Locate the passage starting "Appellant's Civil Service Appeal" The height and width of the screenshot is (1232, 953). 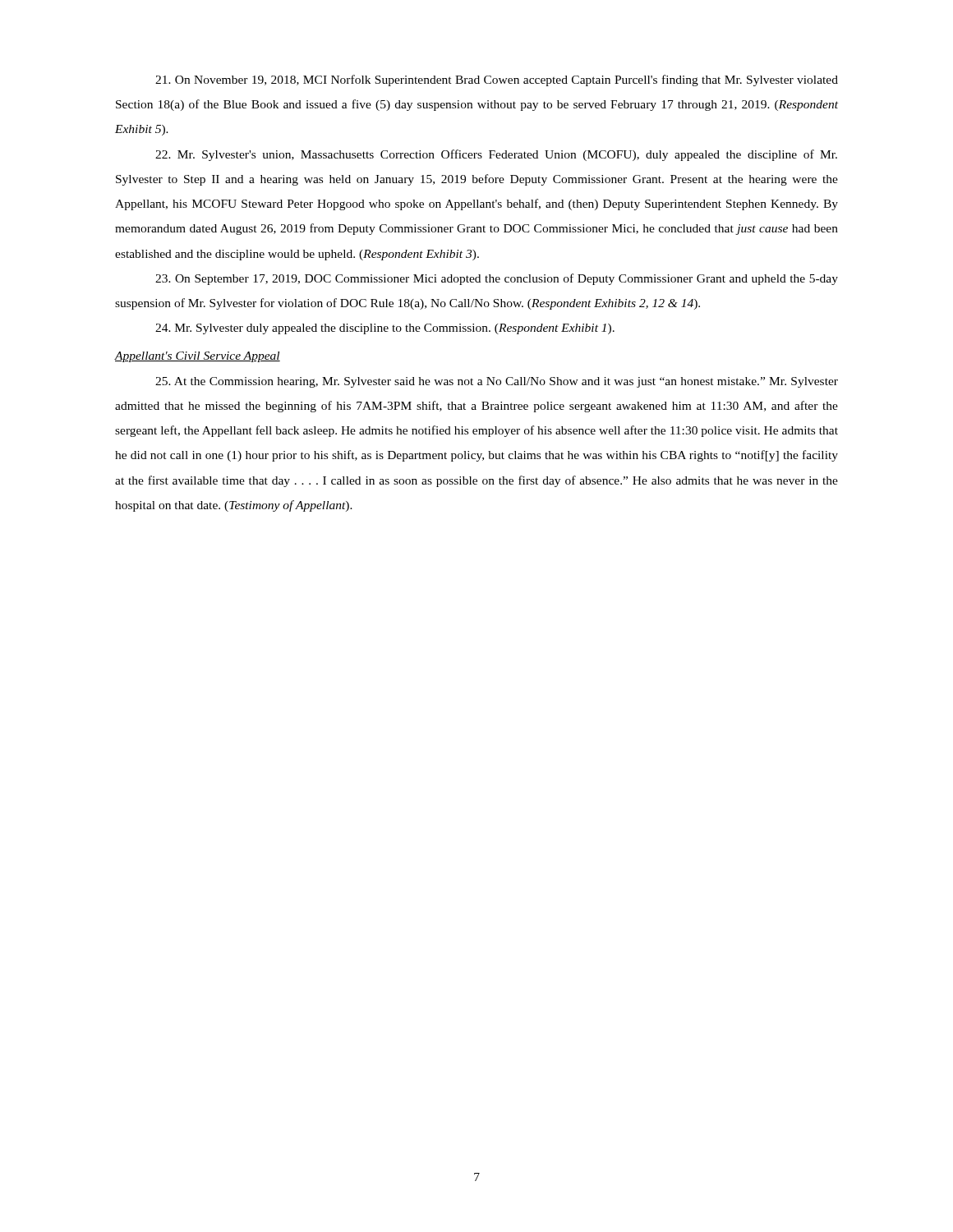[197, 356]
